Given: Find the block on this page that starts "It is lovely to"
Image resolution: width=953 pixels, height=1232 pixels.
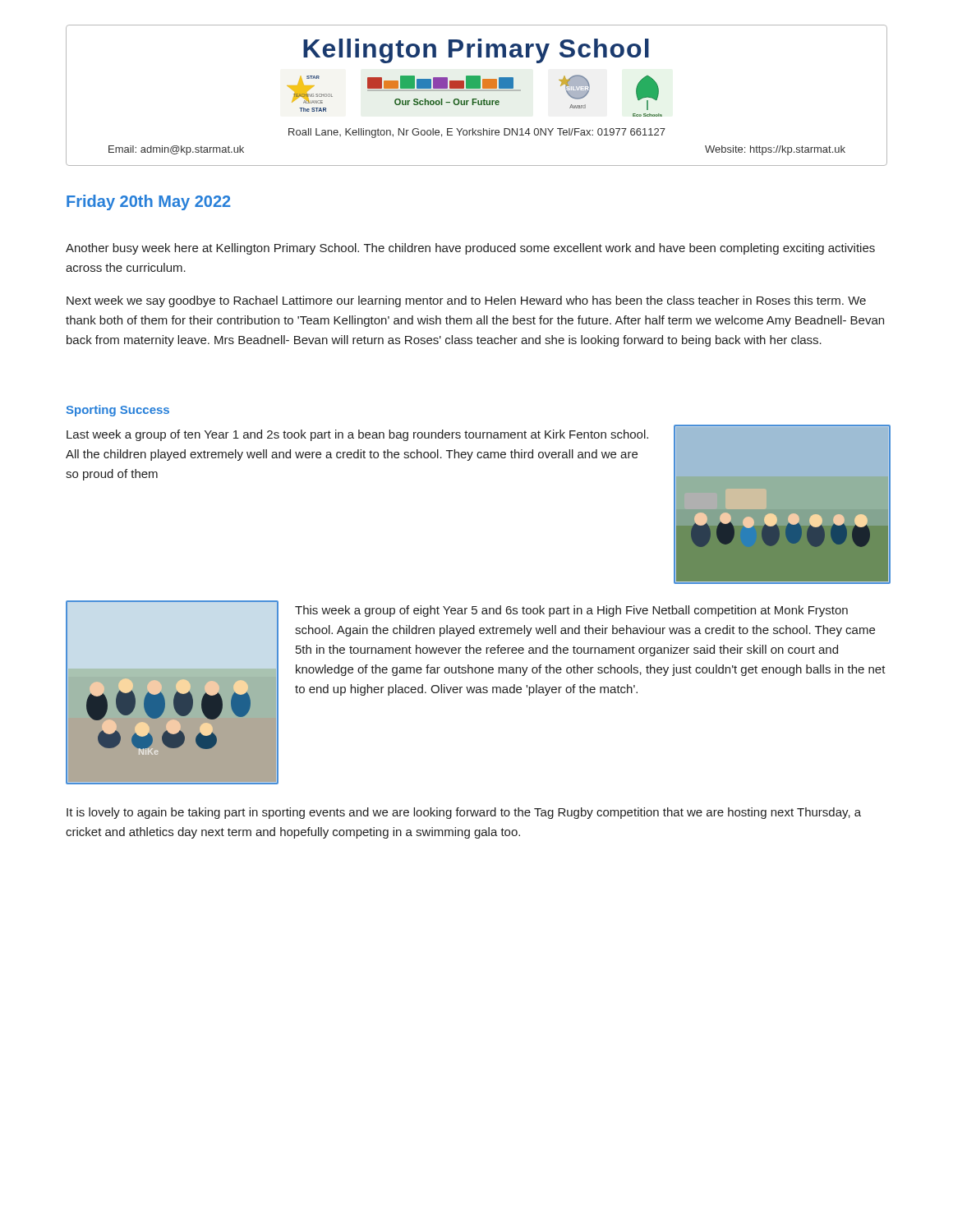Looking at the screenshot, I should click(476, 822).
